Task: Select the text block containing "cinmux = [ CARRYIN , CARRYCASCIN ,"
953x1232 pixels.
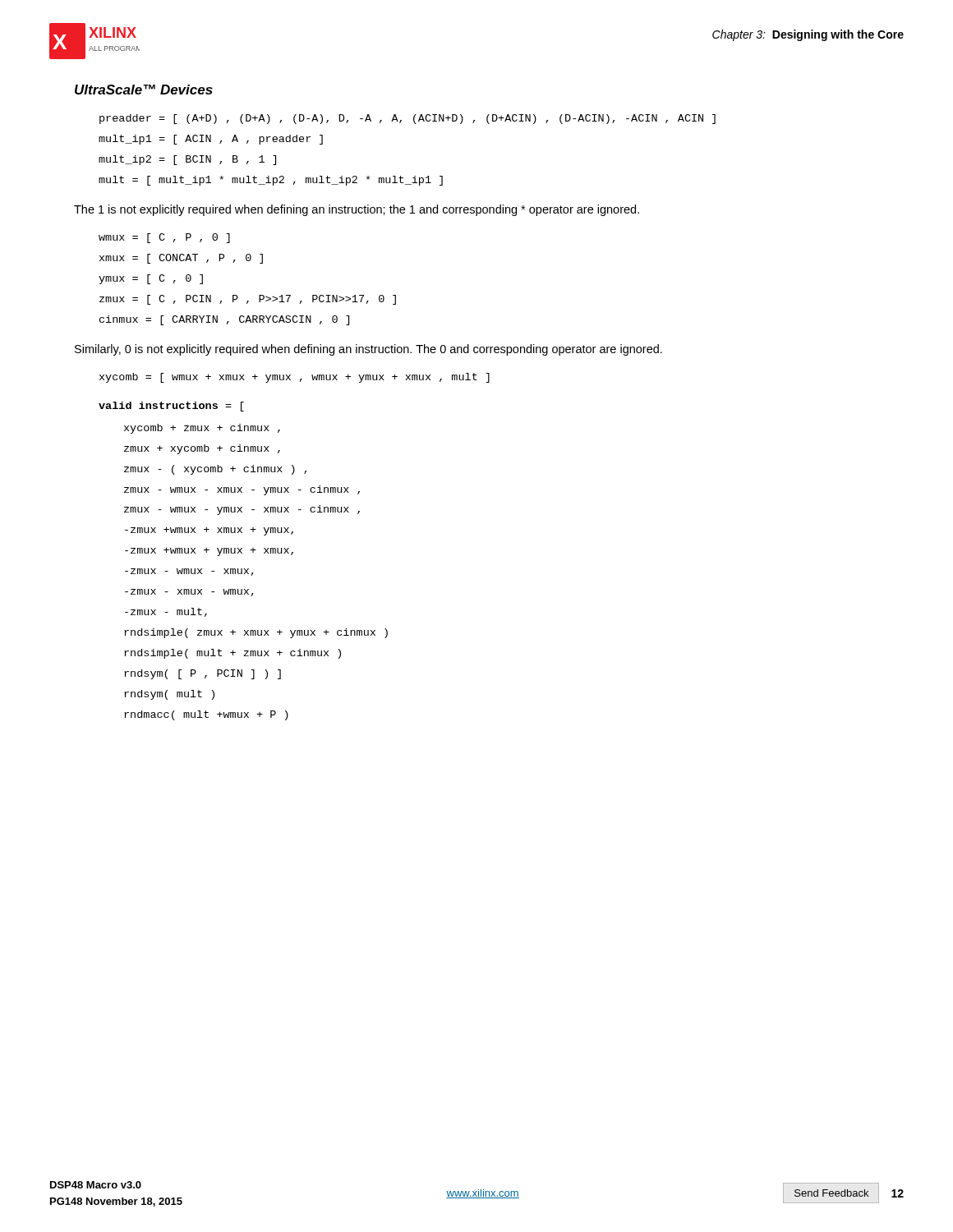Action: coord(225,320)
